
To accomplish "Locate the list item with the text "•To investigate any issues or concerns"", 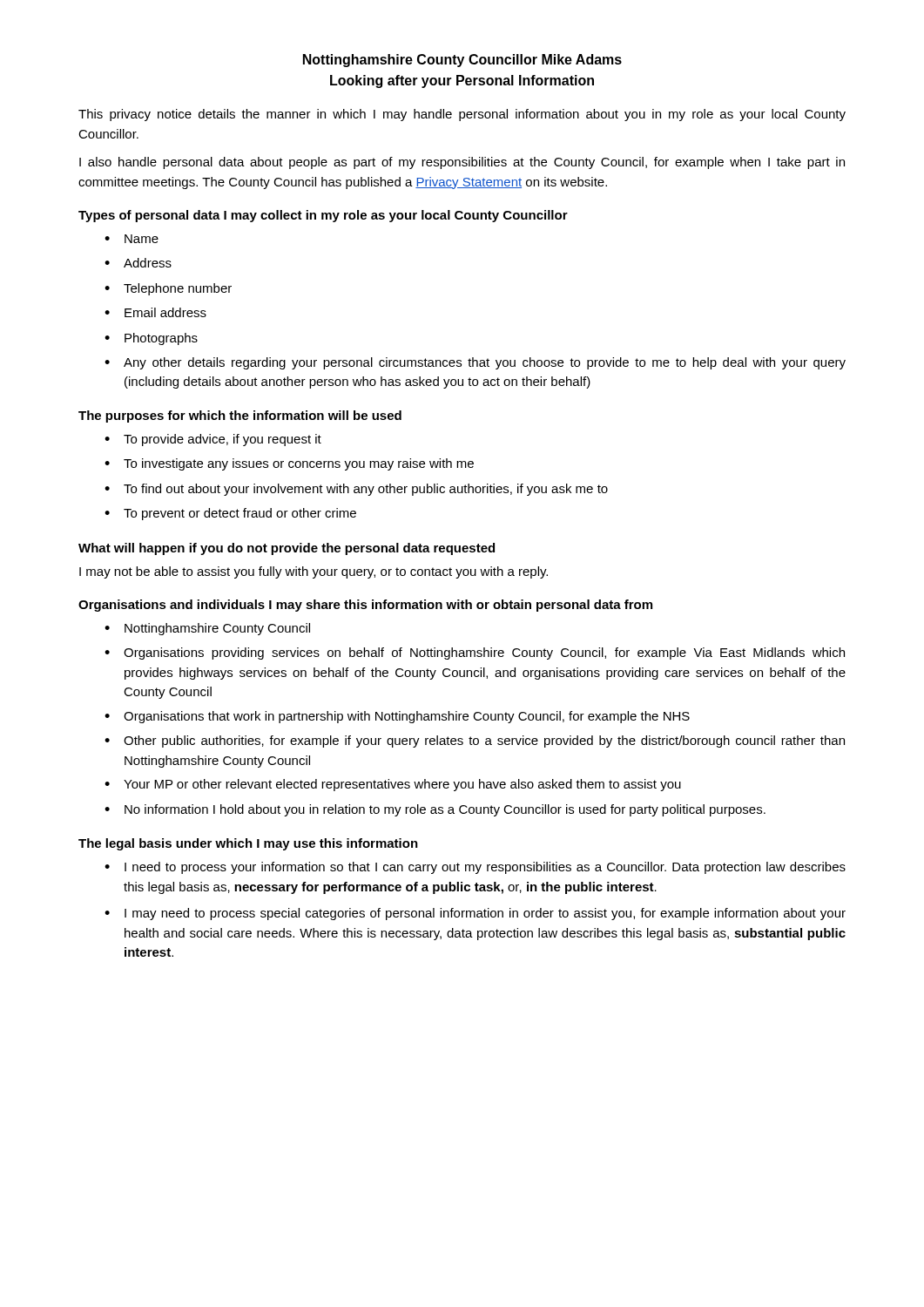I will point(475,465).
